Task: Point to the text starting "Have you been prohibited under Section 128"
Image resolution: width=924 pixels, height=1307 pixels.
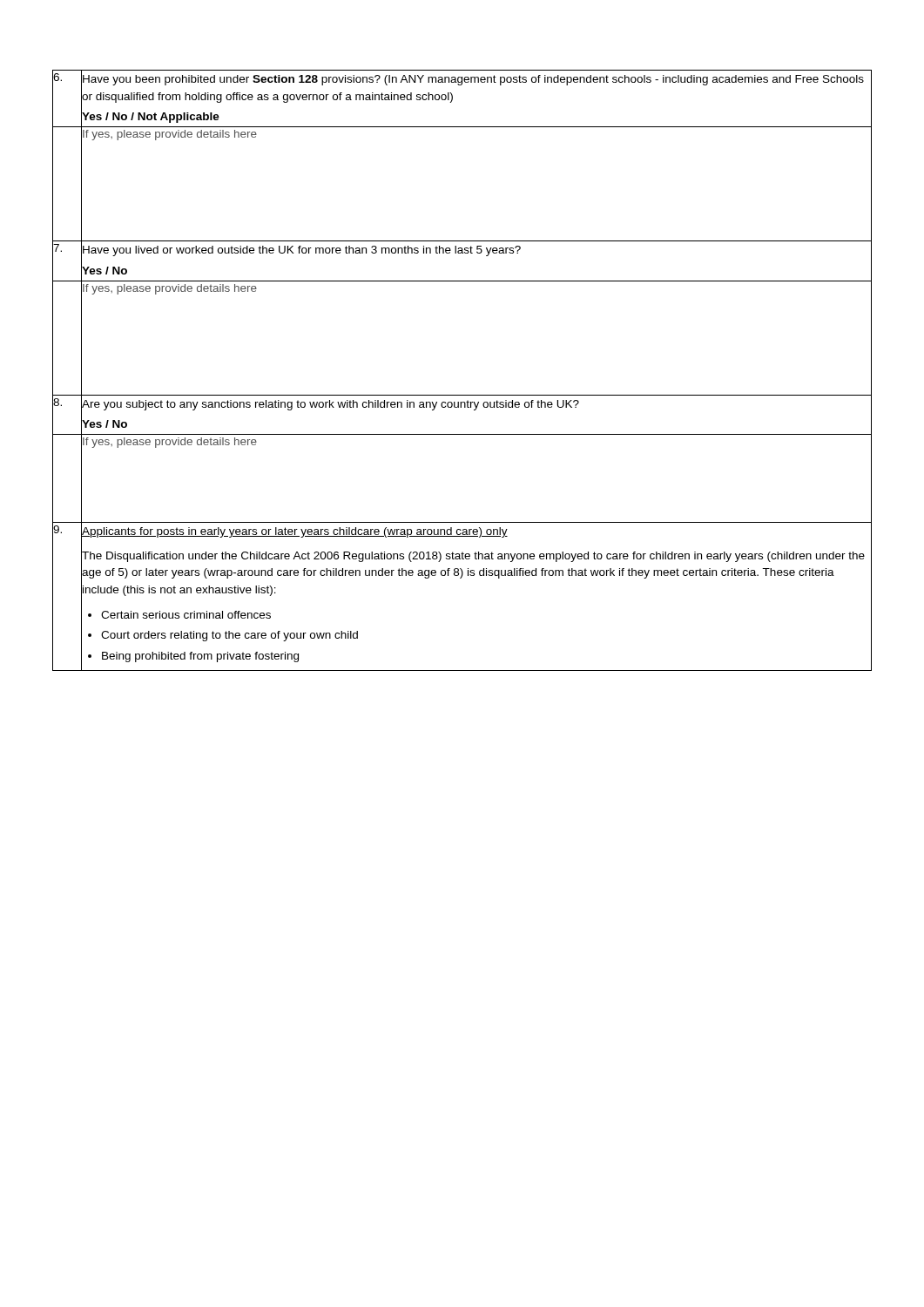Action: pyautogui.click(x=473, y=87)
